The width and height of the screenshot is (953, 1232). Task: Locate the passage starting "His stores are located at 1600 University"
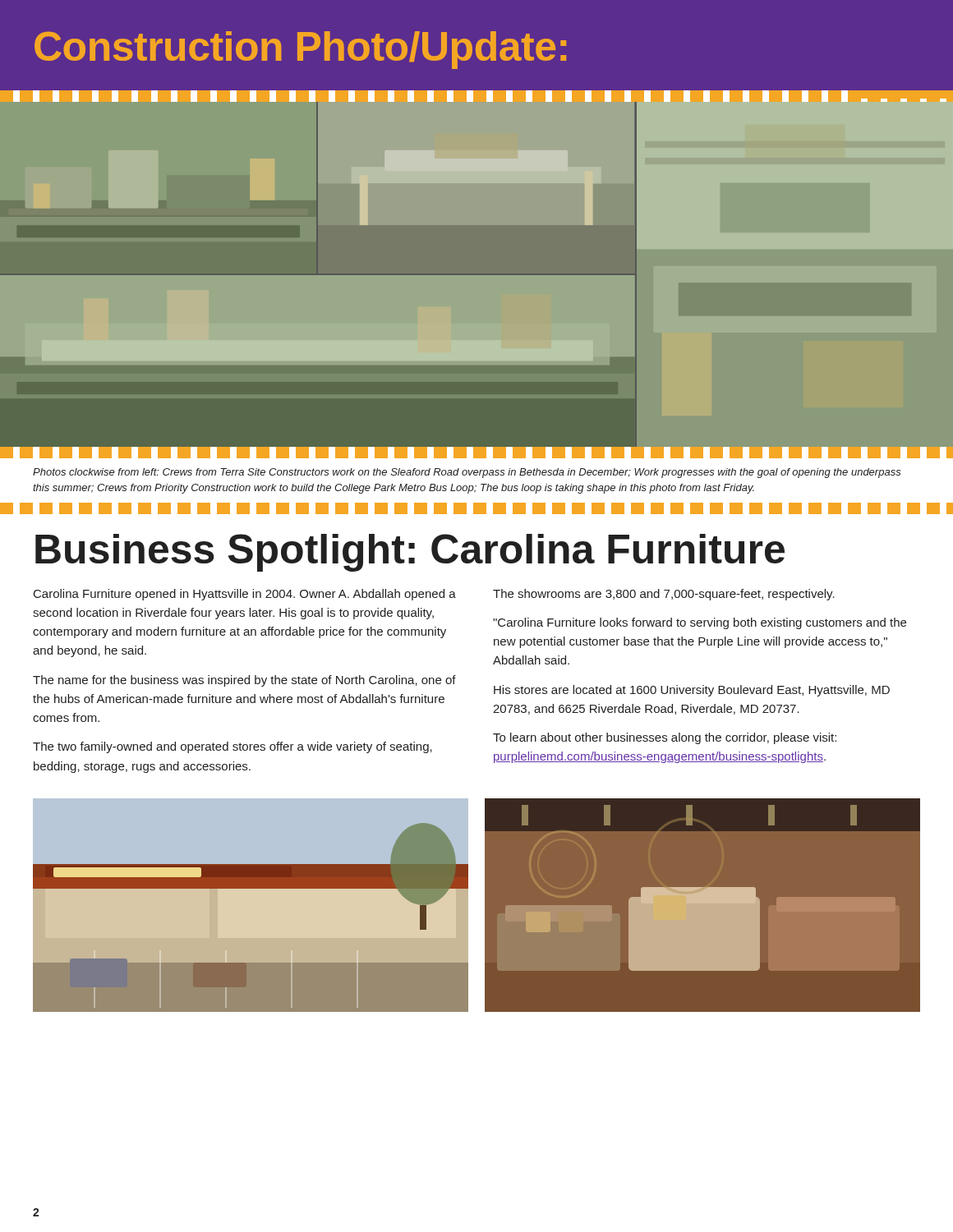[x=692, y=699]
